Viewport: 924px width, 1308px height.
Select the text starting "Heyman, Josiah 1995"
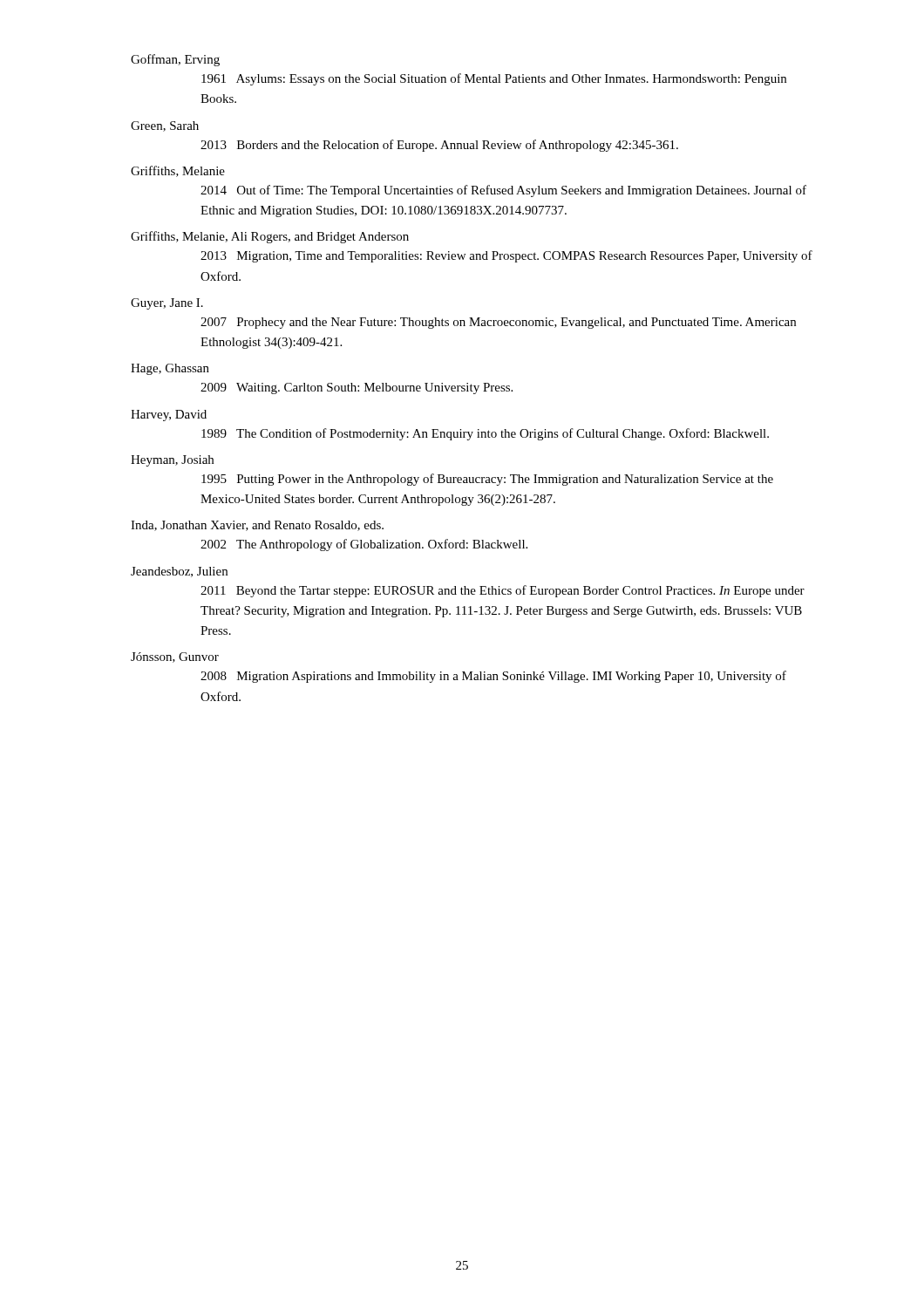[475, 481]
